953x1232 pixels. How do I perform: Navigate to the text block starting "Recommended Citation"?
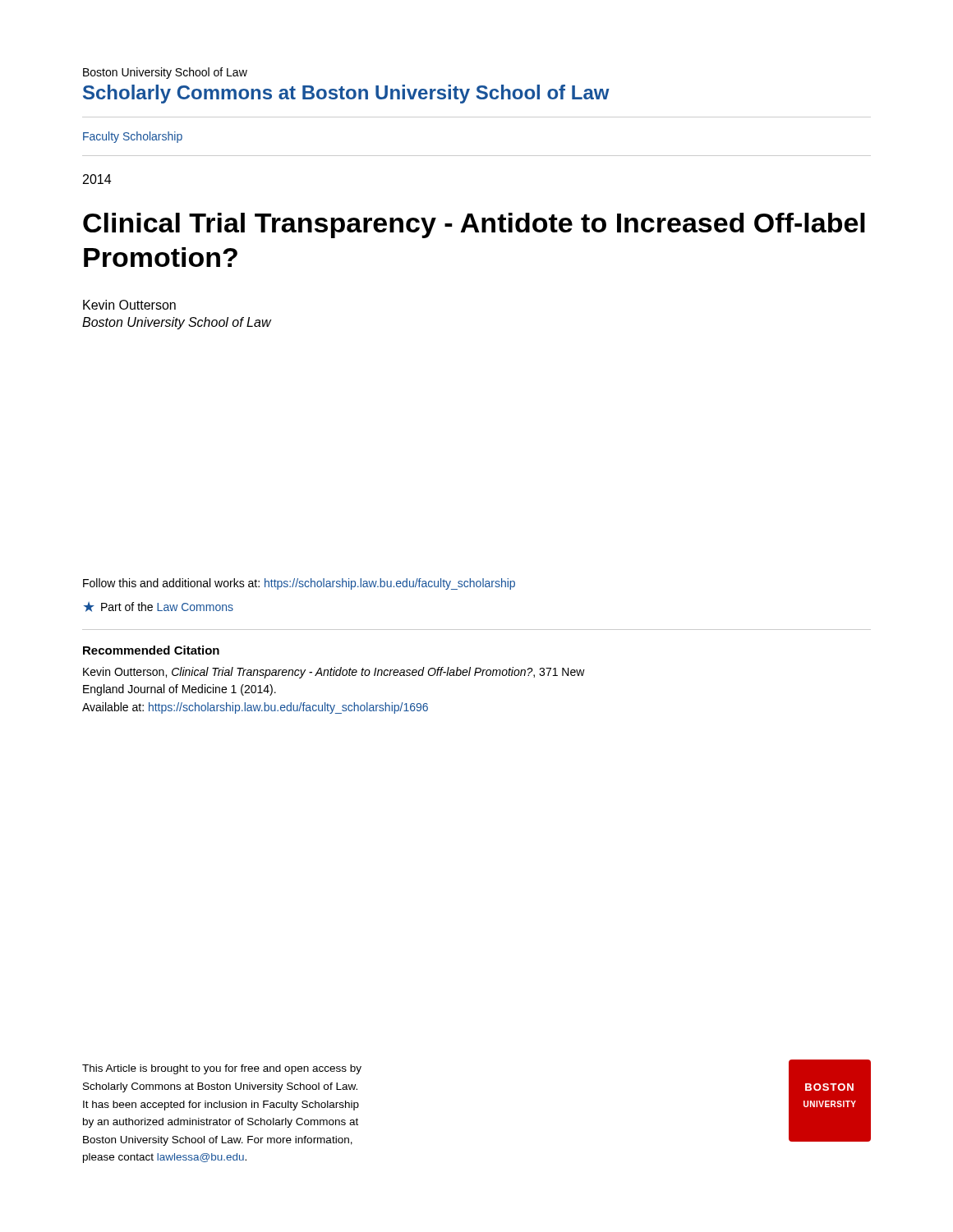coord(151,650)
